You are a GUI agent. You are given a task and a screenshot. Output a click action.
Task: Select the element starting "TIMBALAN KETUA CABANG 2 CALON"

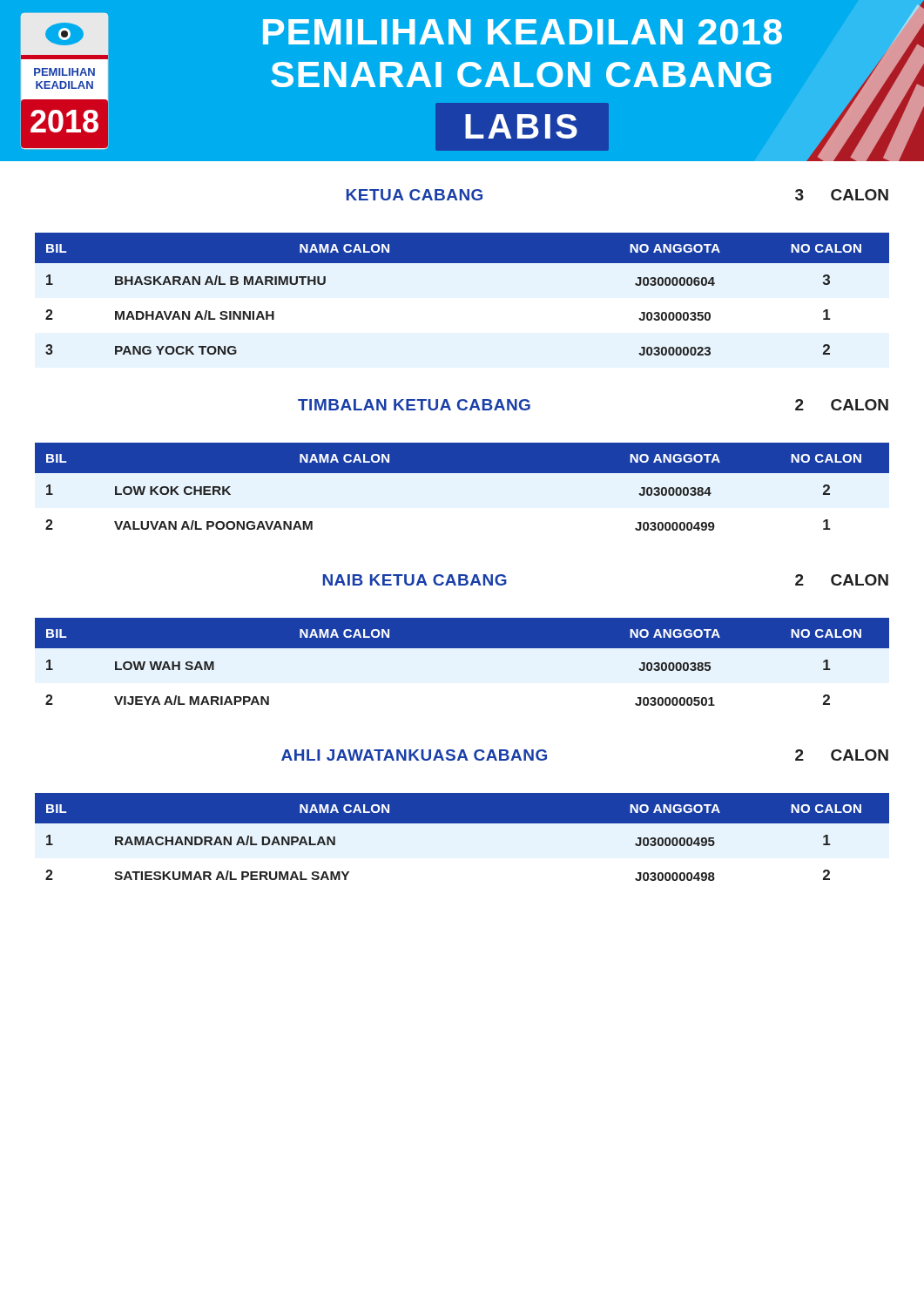462,405
